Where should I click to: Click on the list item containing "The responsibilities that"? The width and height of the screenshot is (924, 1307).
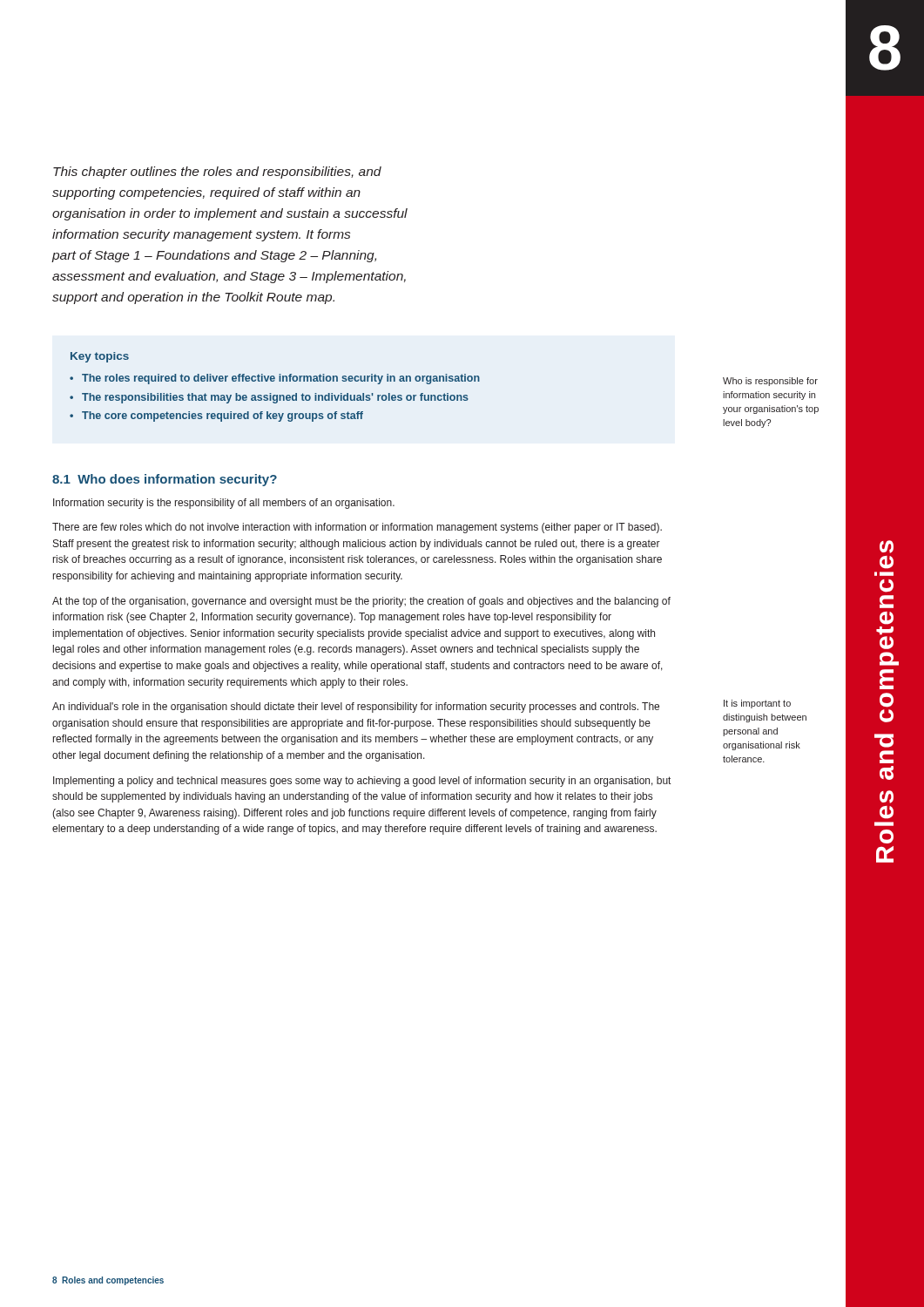275,397
